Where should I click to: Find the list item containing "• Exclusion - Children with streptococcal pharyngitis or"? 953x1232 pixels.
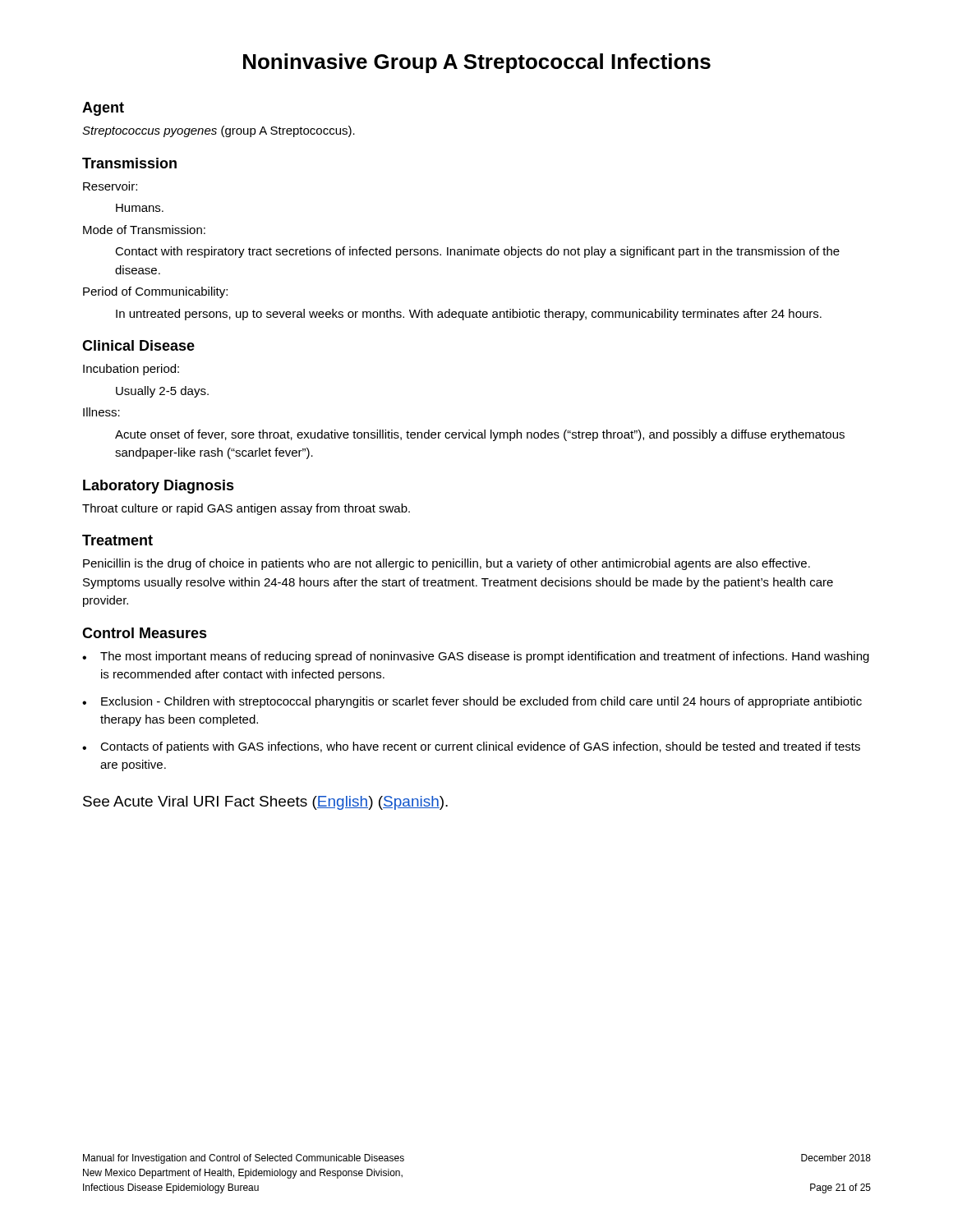(476, 710)
